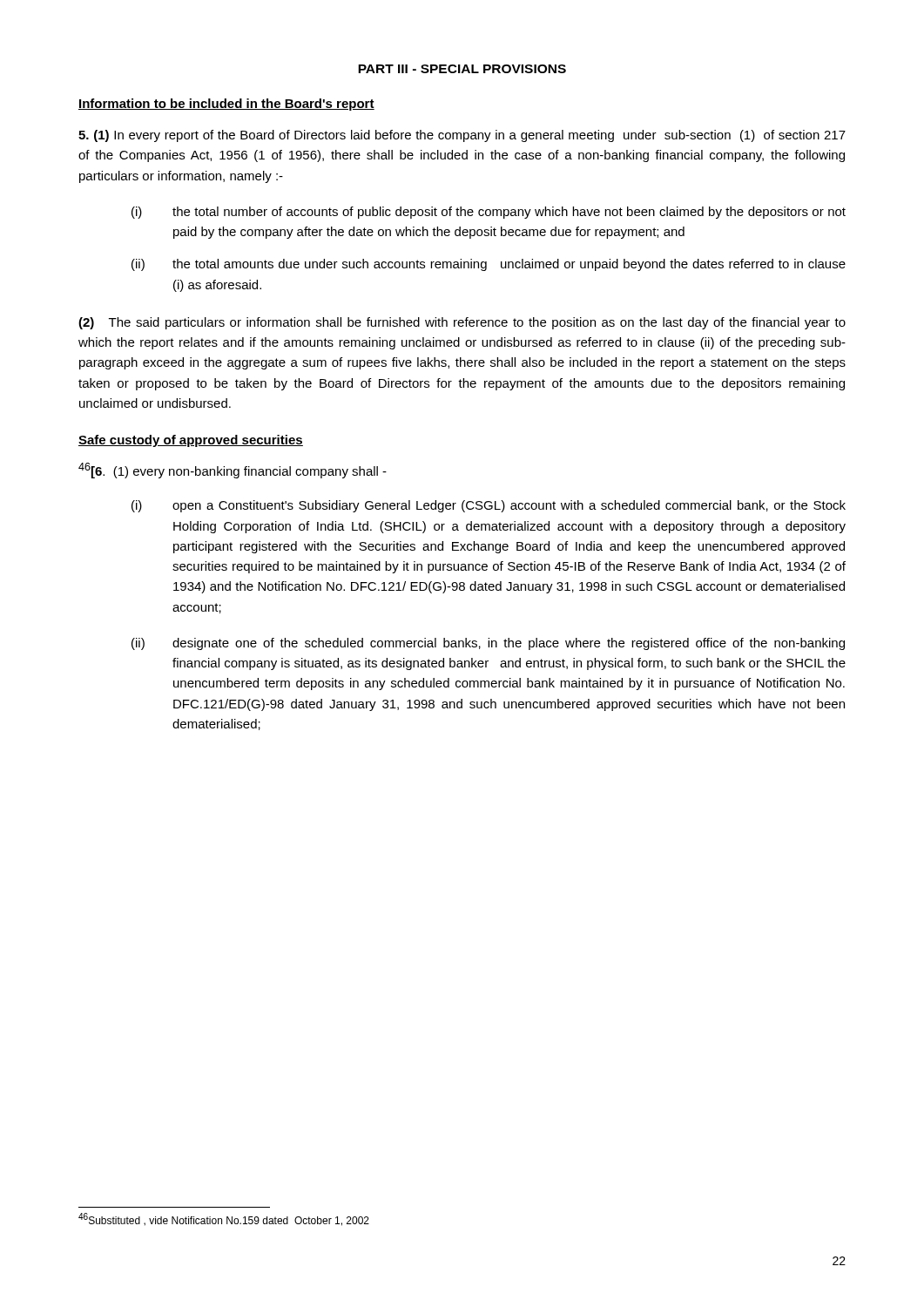Find the text starting "(2) The said particulars"

pos(462,362)
